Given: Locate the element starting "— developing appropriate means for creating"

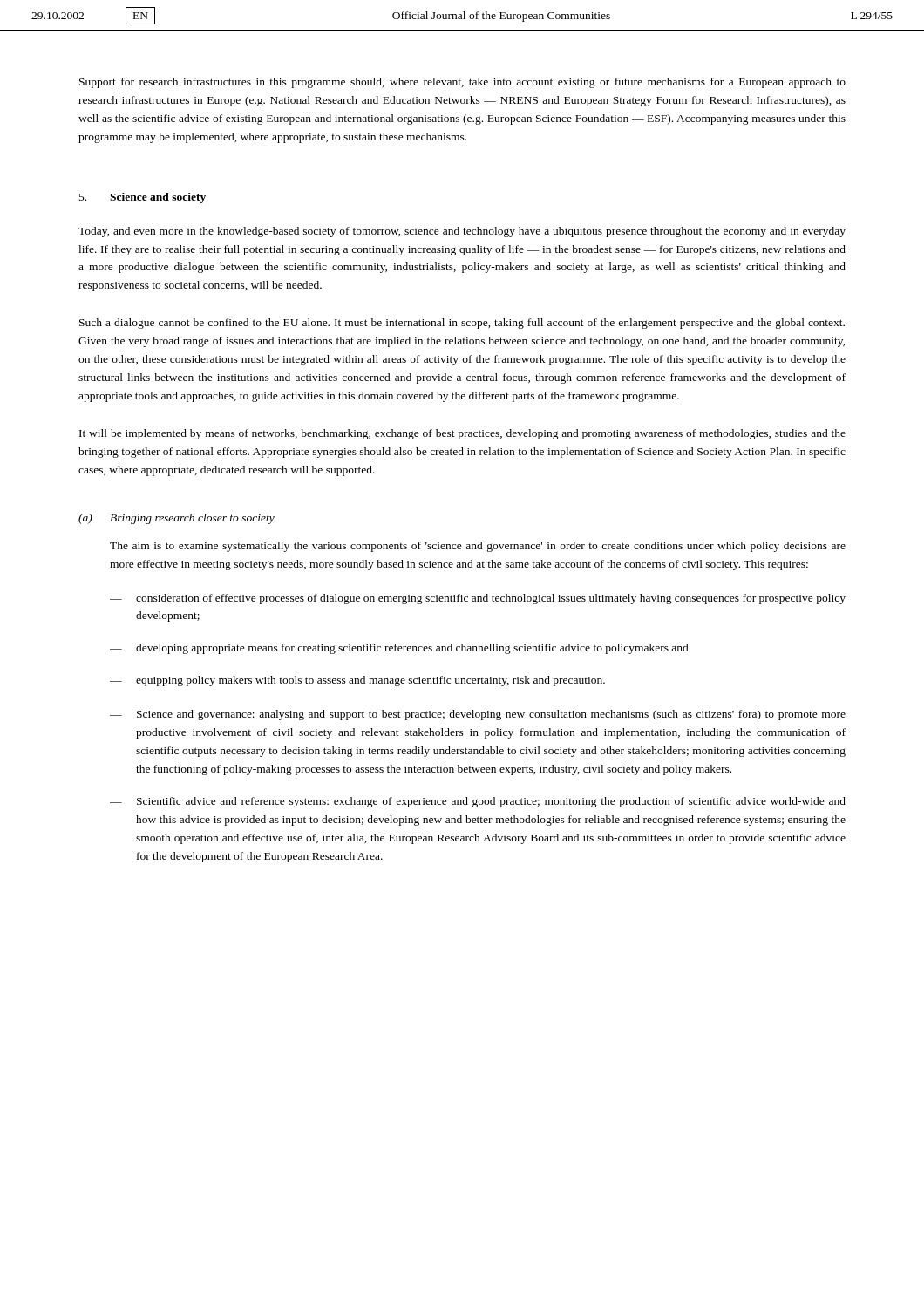Looking at the screenshot, I should coord(478,649).
